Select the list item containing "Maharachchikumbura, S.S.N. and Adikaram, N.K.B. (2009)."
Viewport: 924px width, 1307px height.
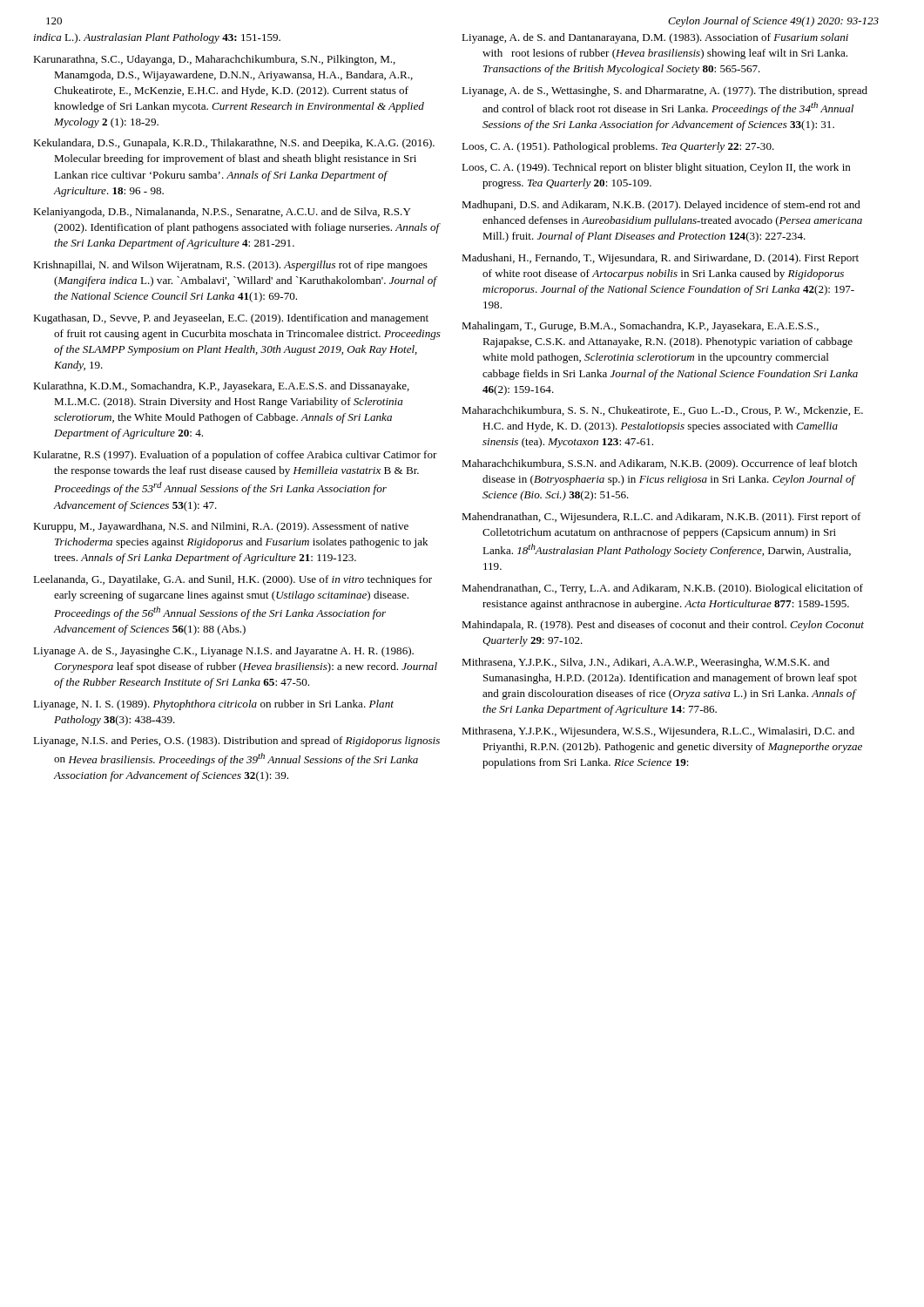tap(659, 479)
